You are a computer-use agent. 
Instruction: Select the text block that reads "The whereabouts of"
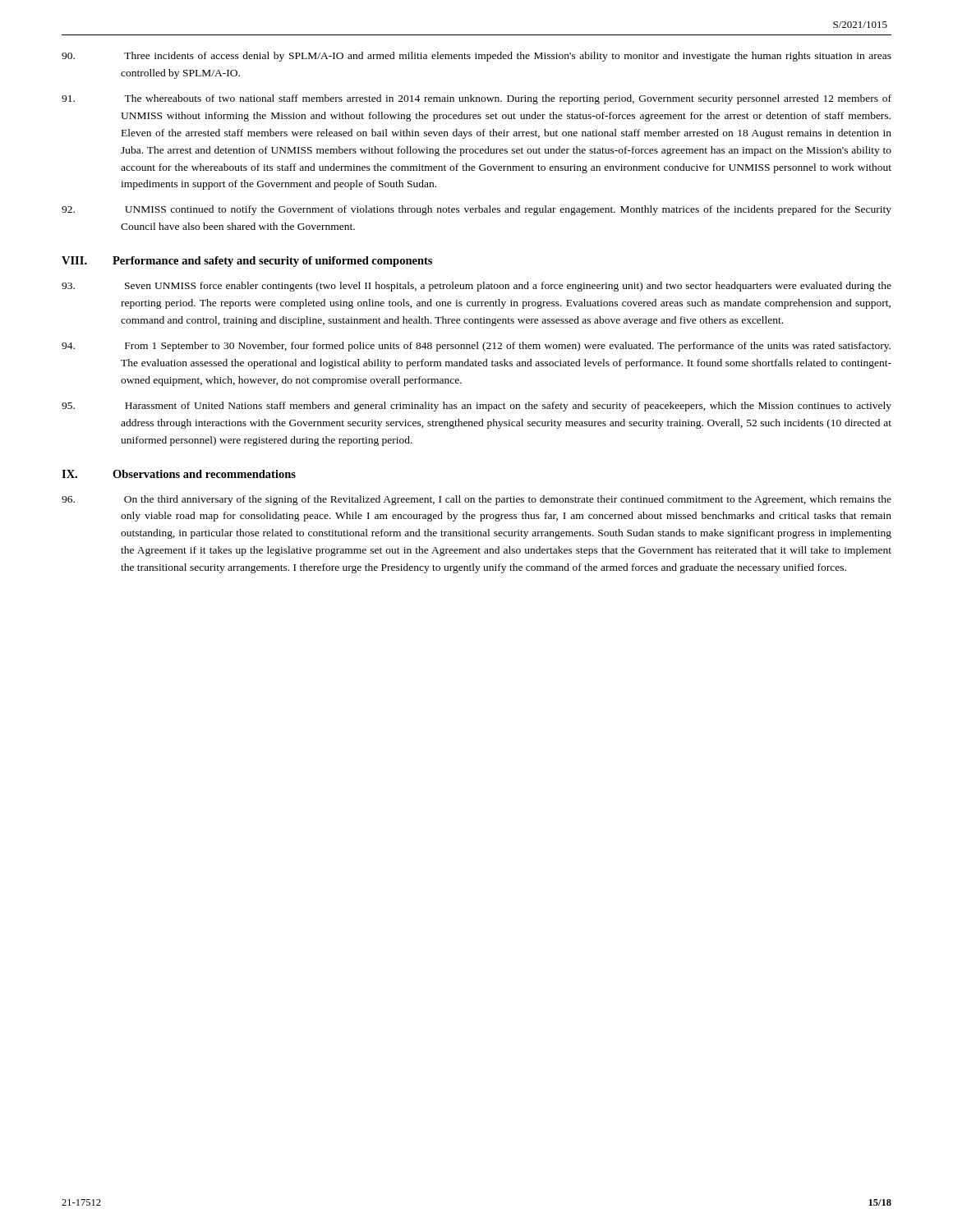476,140
